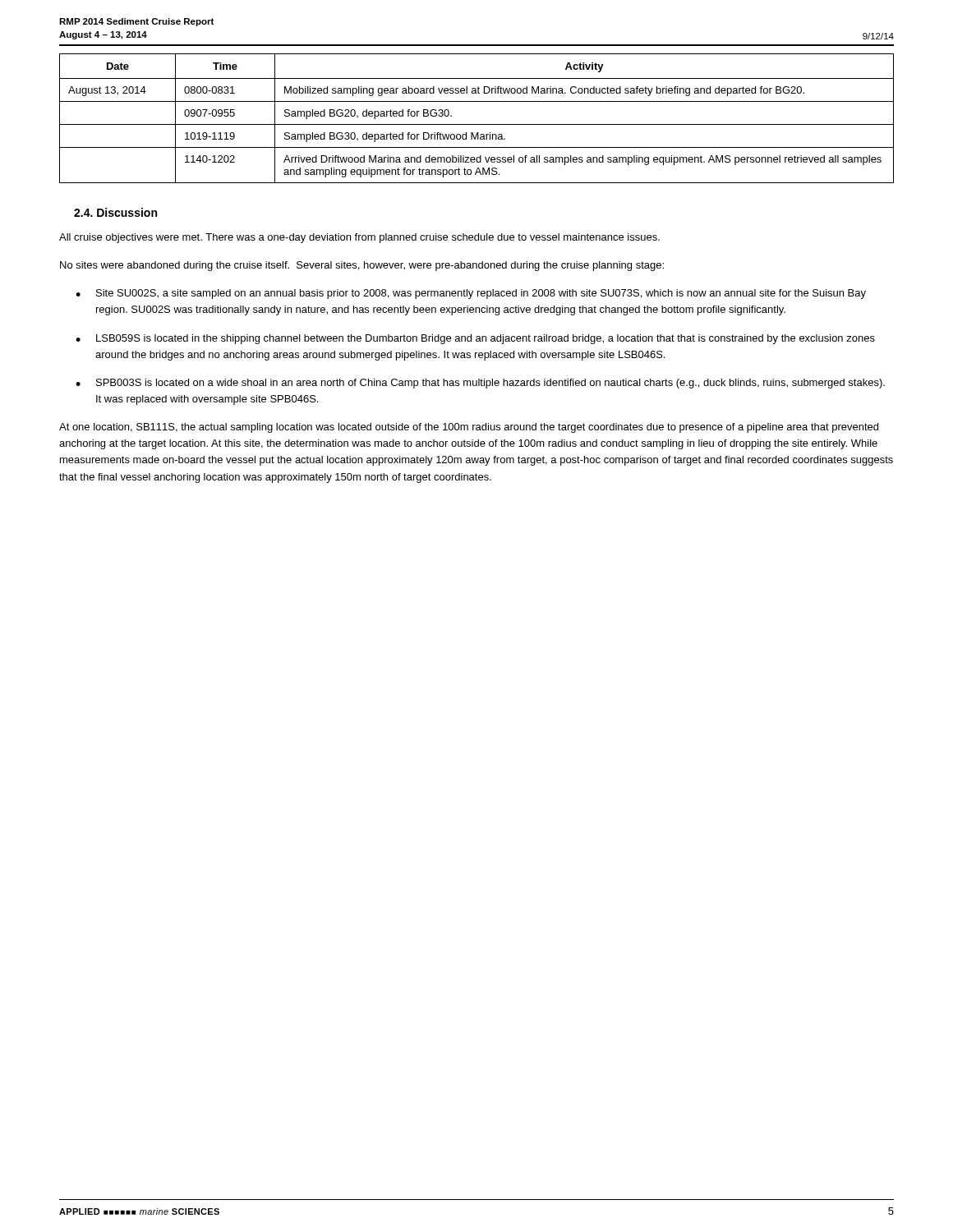The width and height of the screenshot is (953, 1232).
Task: Find the block starting "All cruise objectives were met. There was a"
Action: [x=360, y=237]
